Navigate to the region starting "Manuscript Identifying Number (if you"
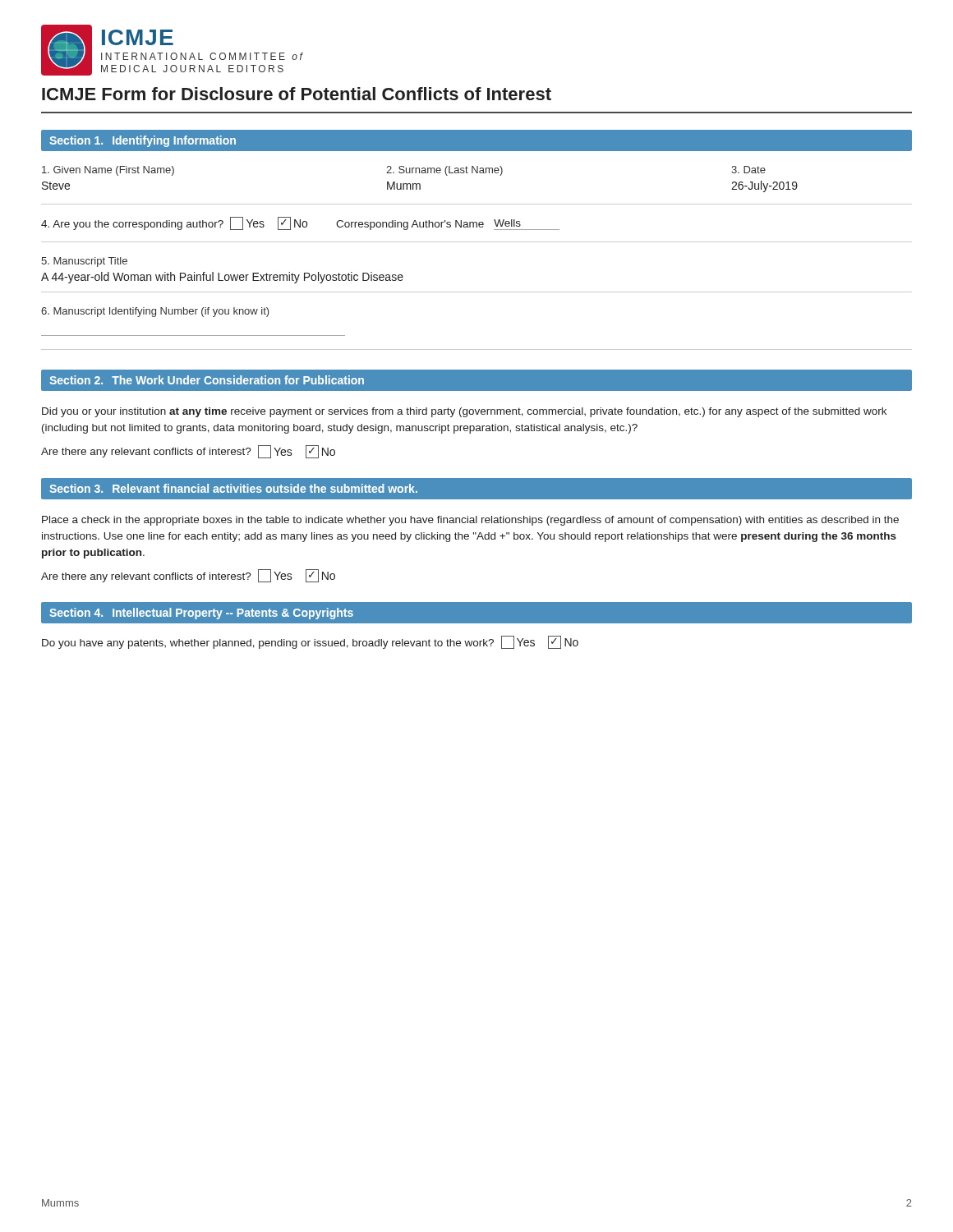Image resolution: width=953 pixels, height=1232 pixels. tap(193, 320)
